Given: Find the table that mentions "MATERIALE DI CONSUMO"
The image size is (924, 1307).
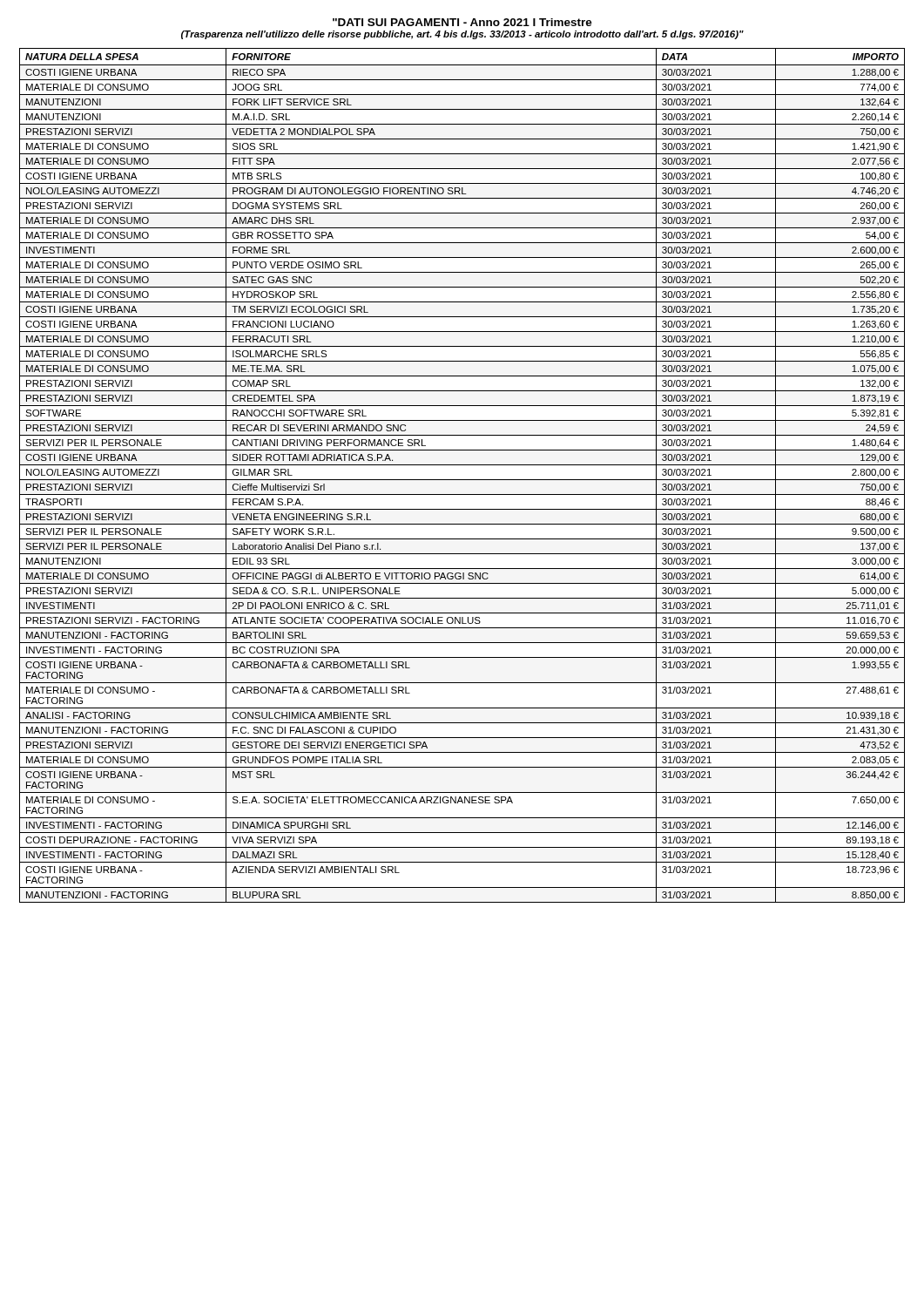Looking at the screenshot, I should pyautogui.click(x=462, y=475).
